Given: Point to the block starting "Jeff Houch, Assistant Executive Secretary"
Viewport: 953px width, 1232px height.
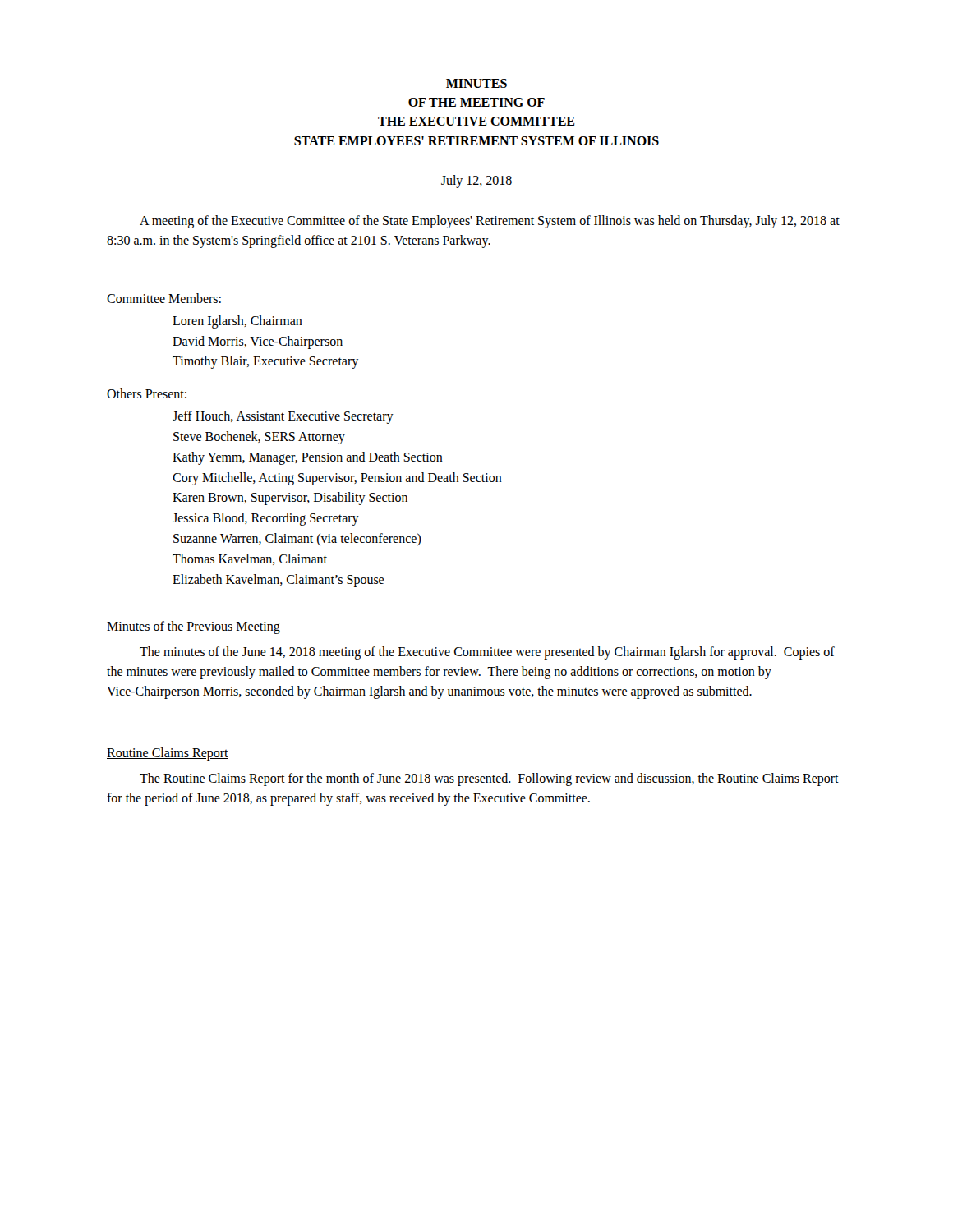Looking at the screenshot, I should click(x=283, y=416).
